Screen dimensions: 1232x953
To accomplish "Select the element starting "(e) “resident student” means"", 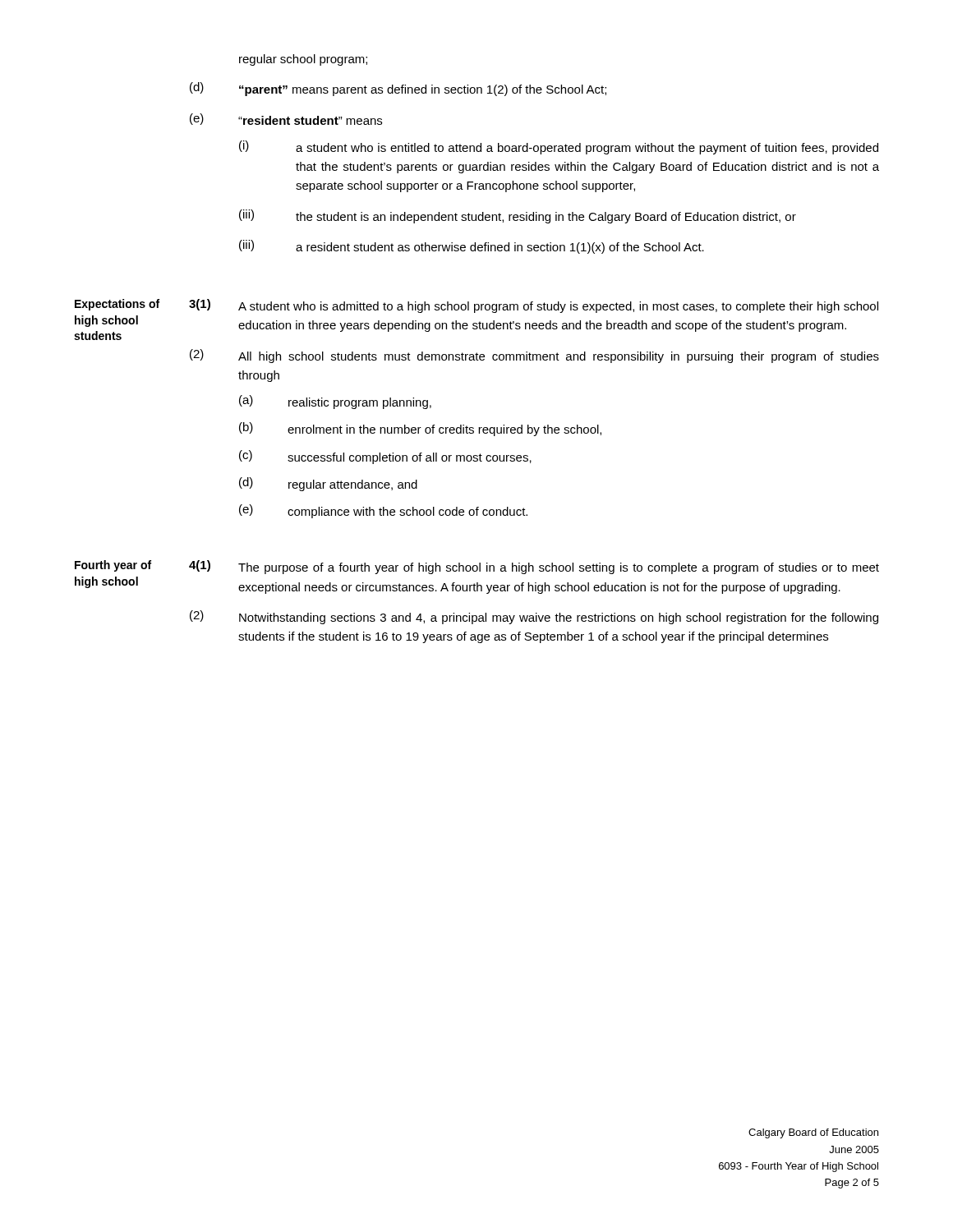I will coord(286,119).
